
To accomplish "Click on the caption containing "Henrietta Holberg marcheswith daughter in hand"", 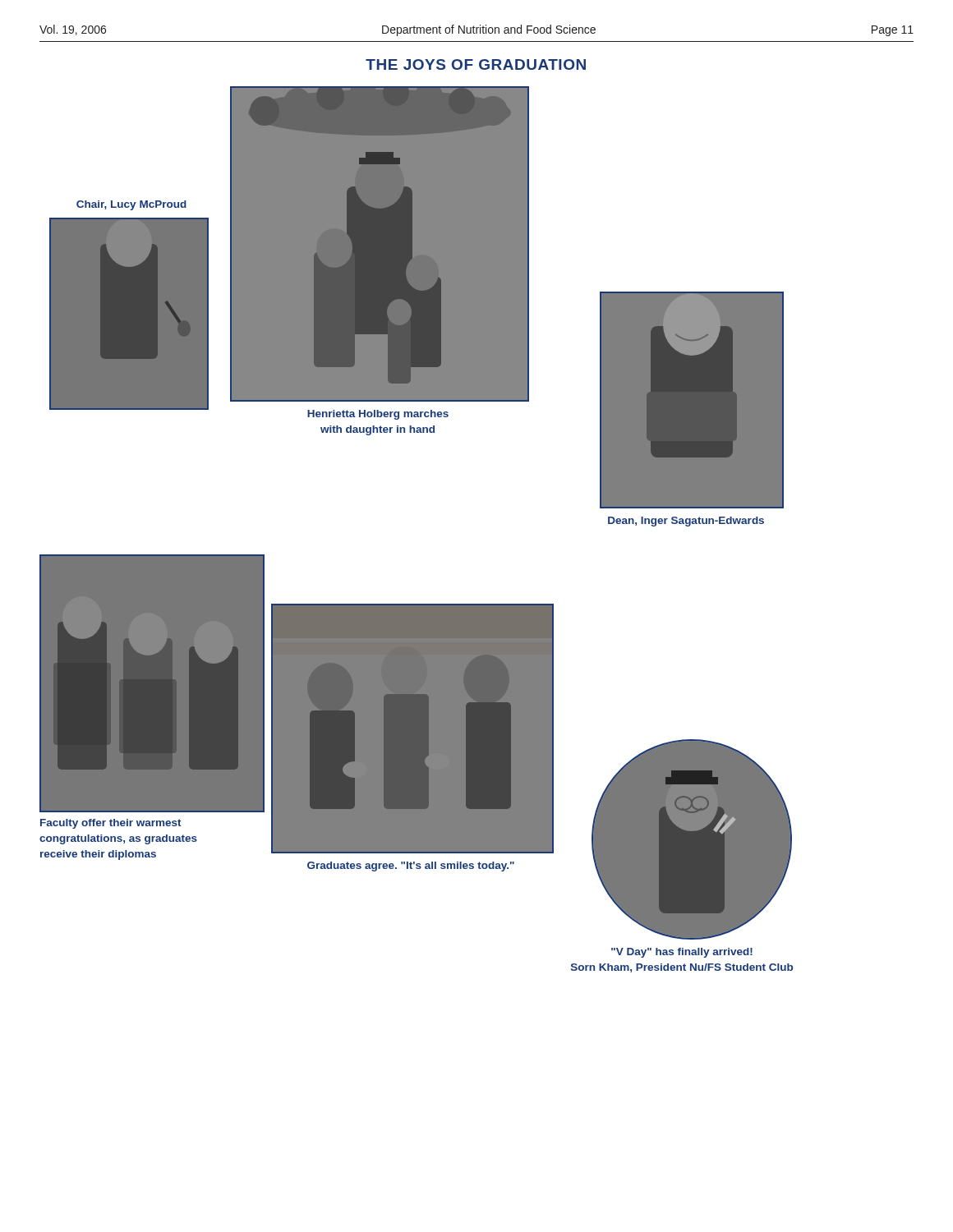I will pos(378,421).
